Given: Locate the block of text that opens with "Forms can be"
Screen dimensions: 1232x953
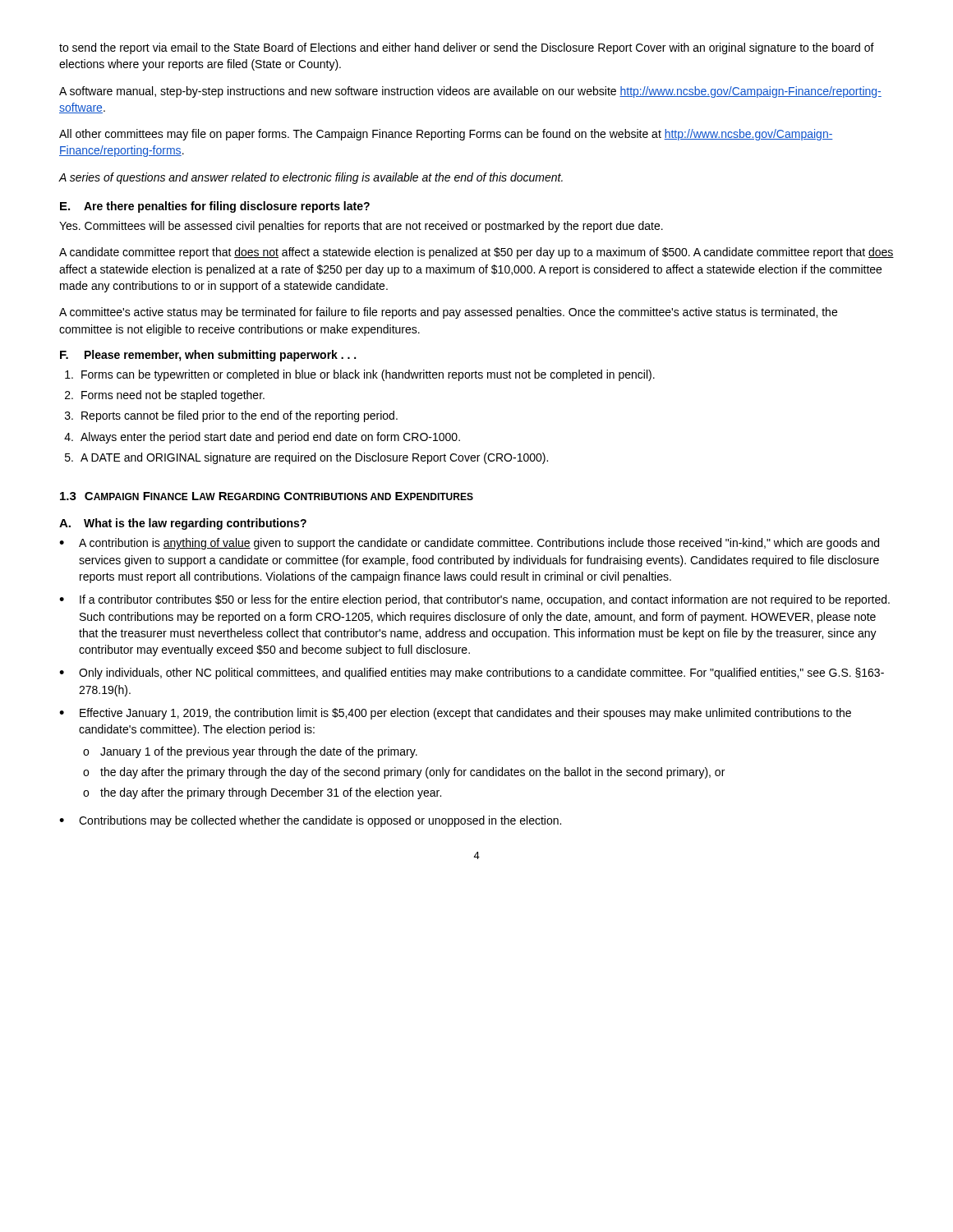Looking at the screenshot, I should pos(476,375).
